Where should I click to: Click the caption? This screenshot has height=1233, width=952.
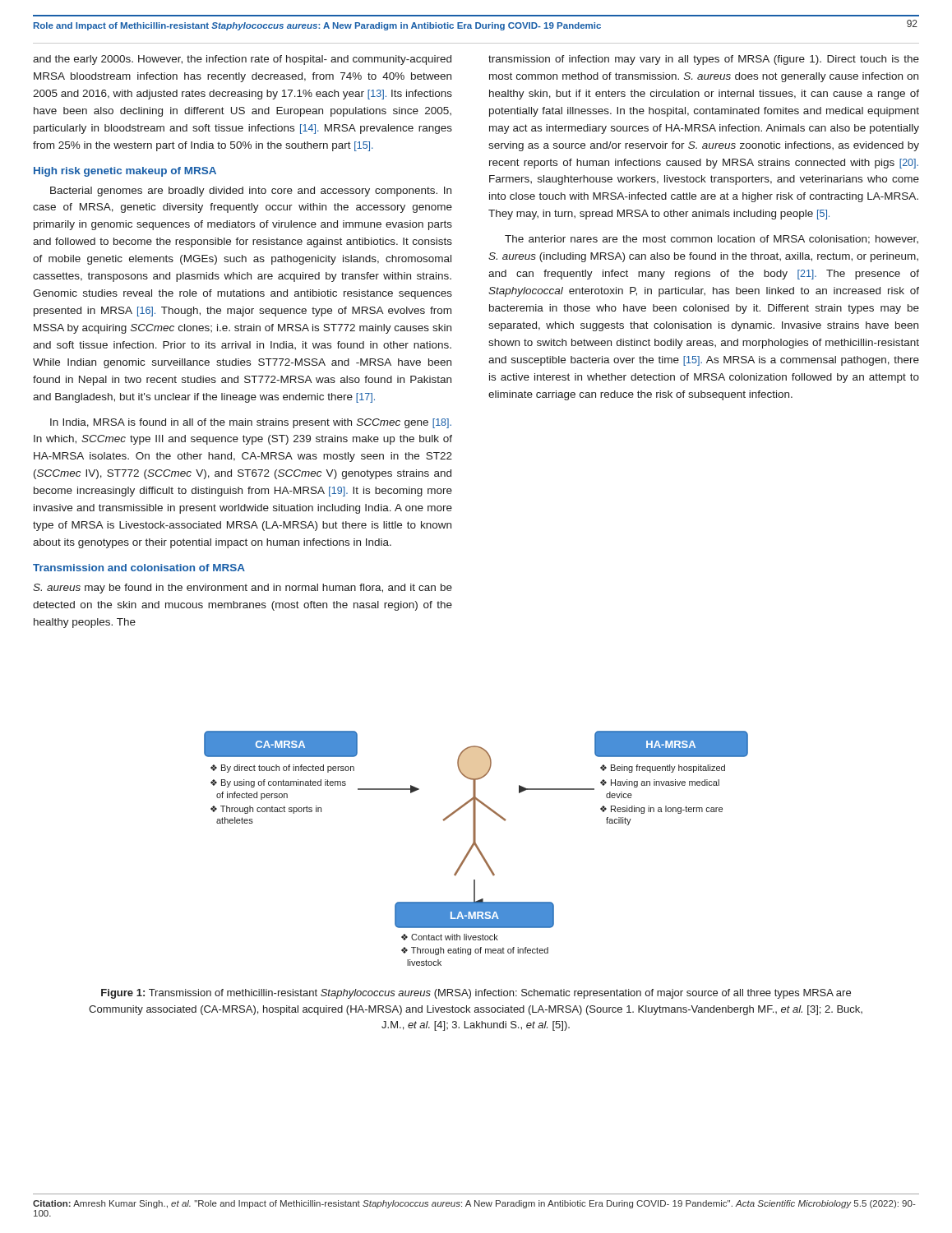coord(476,1009)
